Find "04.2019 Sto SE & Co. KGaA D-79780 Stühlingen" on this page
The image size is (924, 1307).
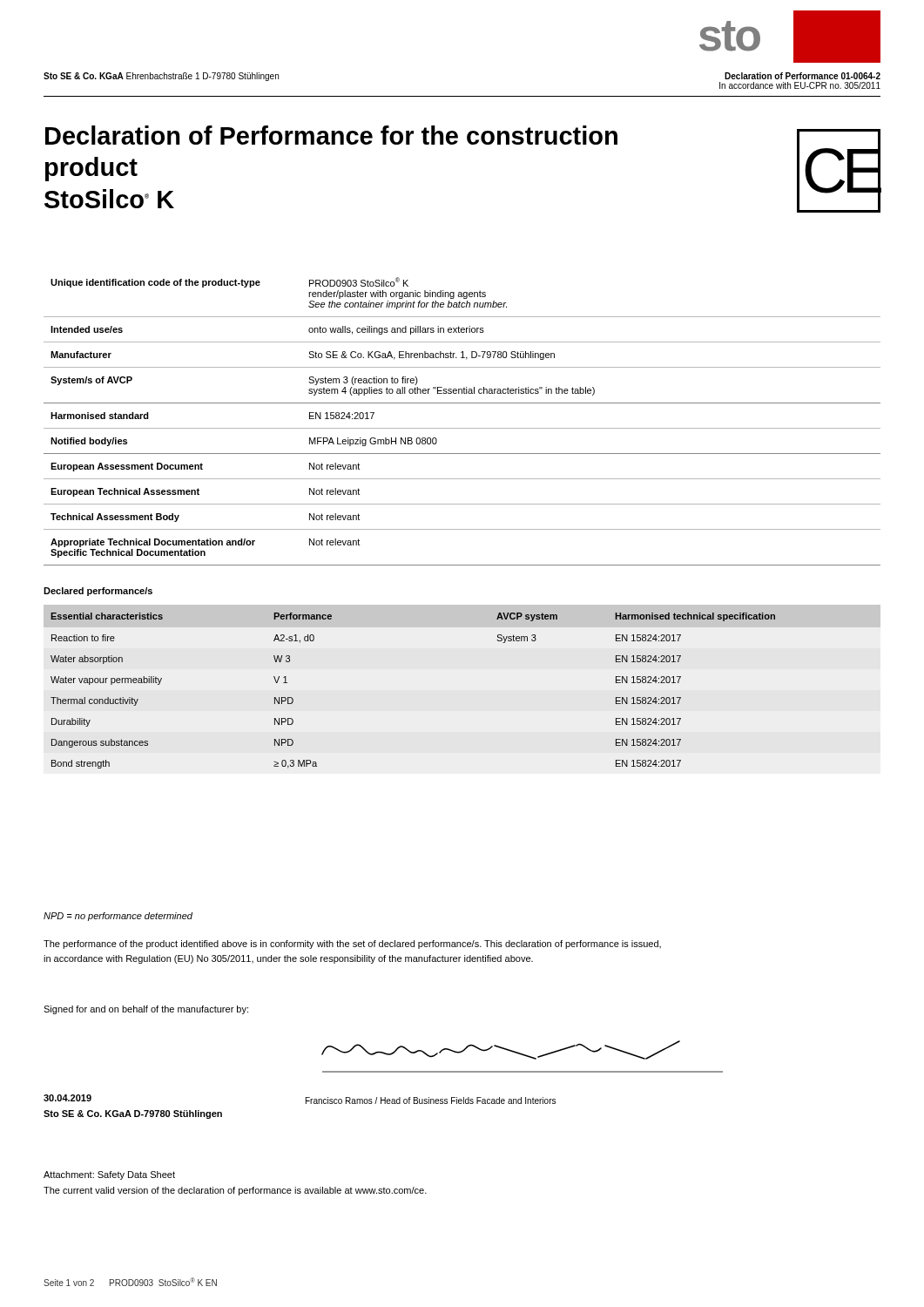pos(133,1106)
